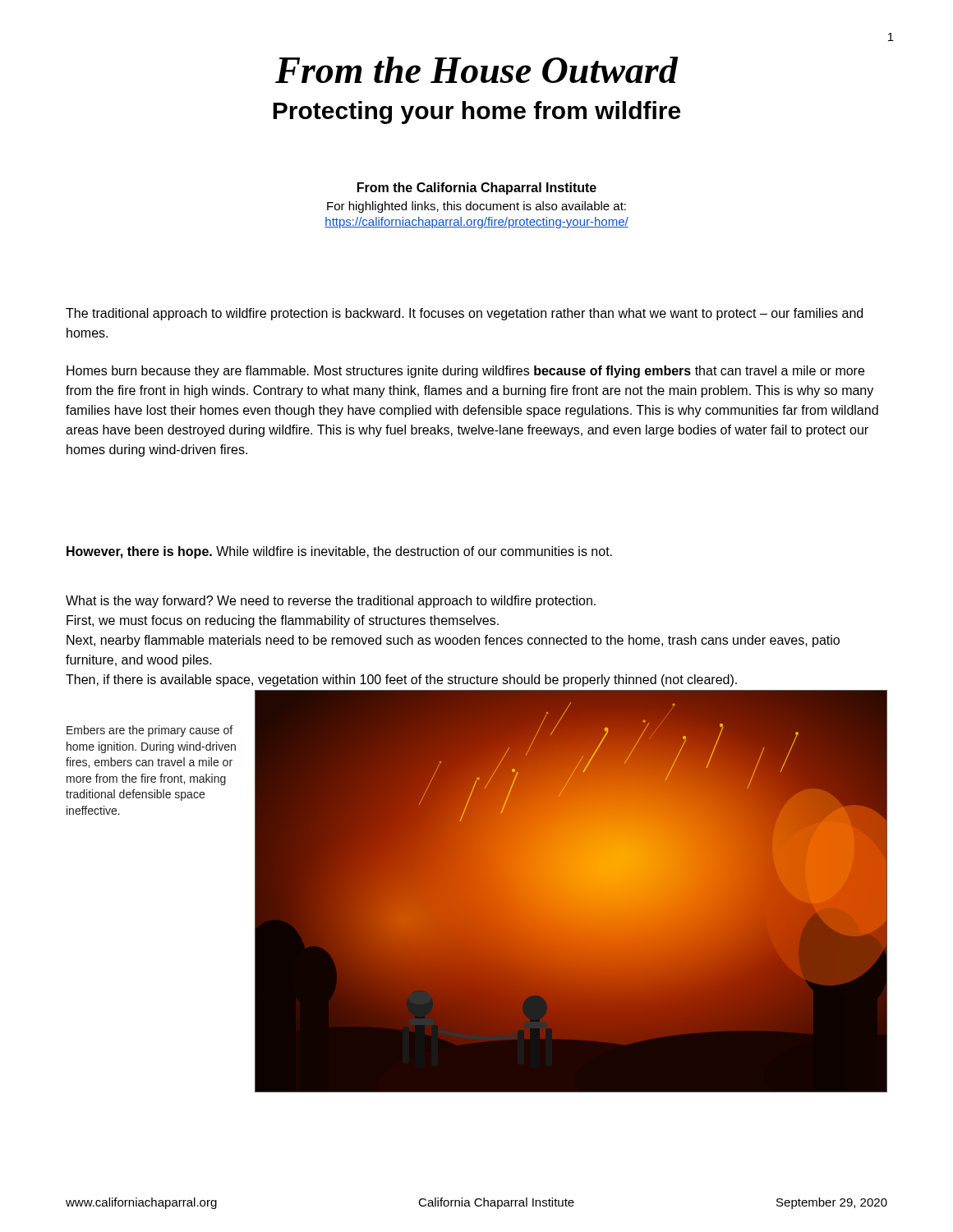Find the region starting "What is the way forward? We need"
The image size is (953, 1232).
453,640
